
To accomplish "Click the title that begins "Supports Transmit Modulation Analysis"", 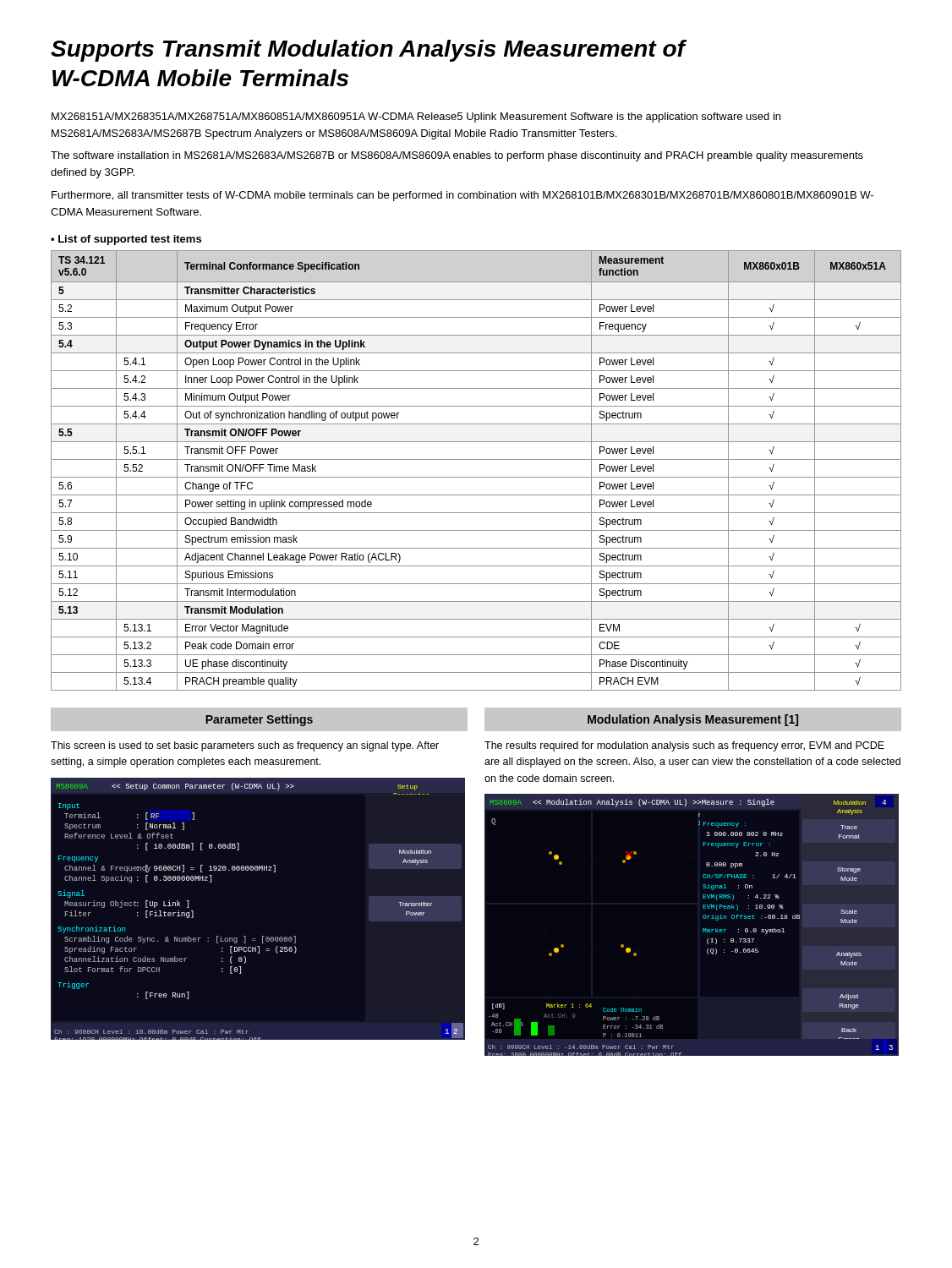I will 476,63.
